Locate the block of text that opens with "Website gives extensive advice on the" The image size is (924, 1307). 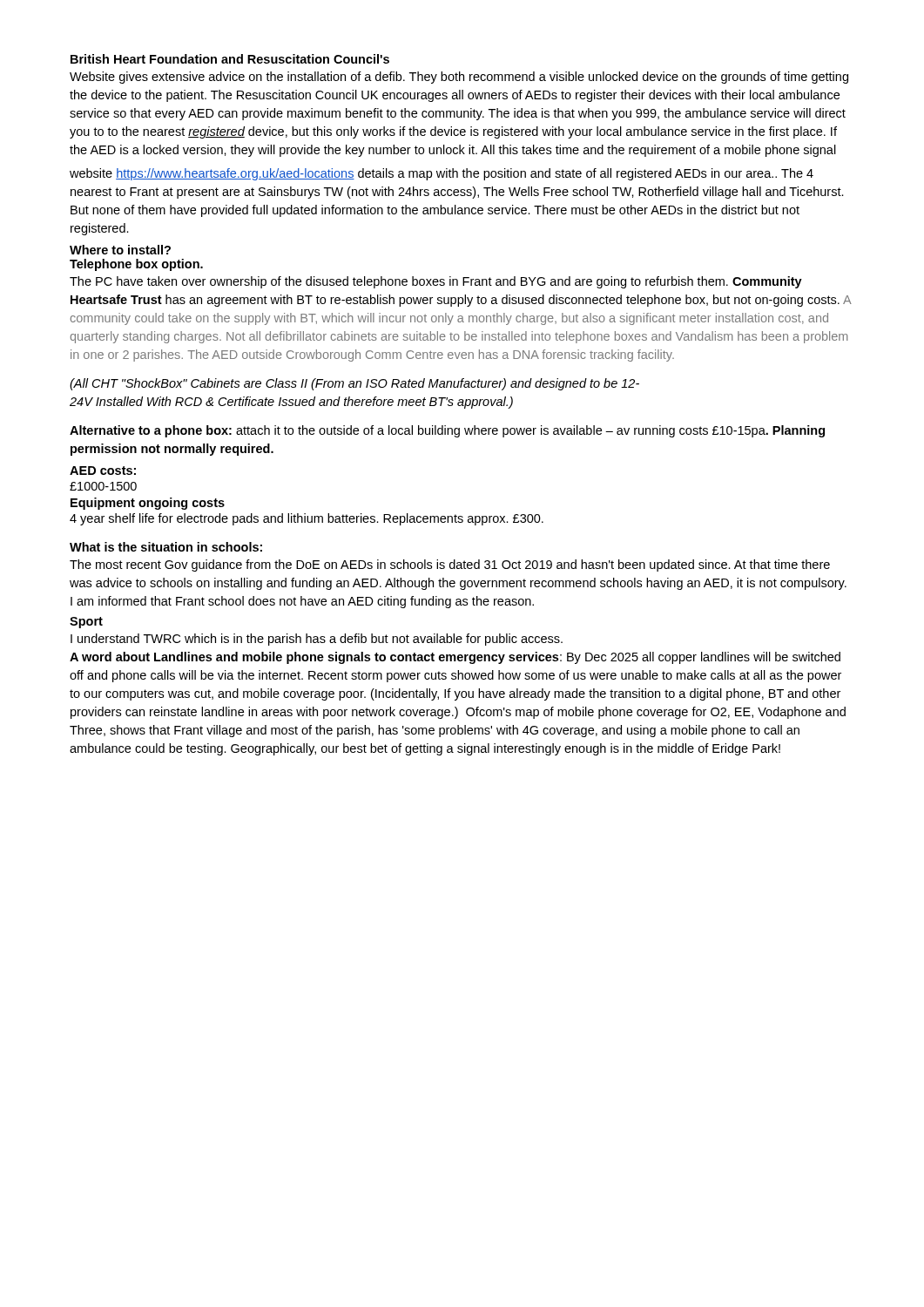[459, 113]
